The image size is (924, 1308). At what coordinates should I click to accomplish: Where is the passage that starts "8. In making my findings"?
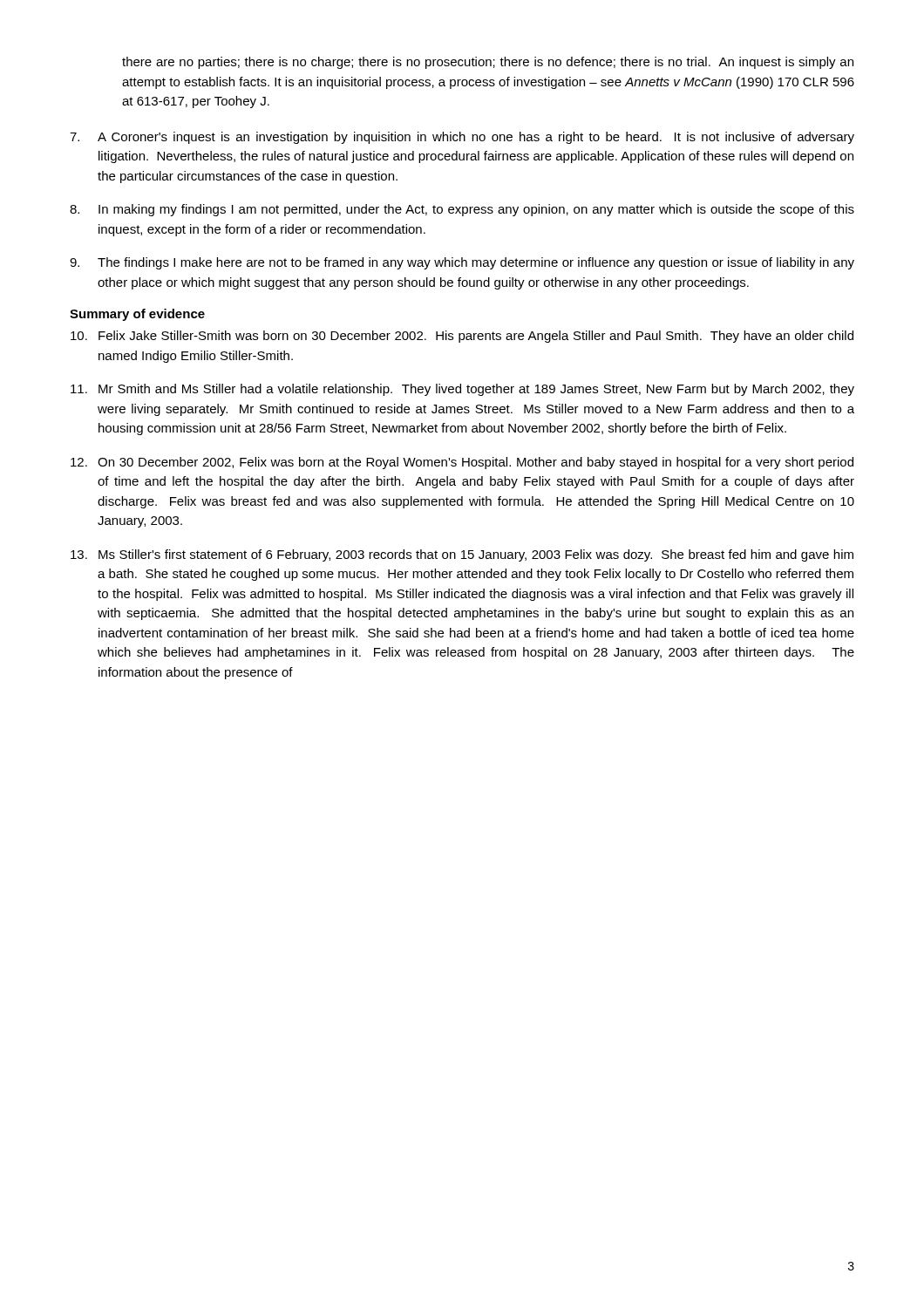462,219
